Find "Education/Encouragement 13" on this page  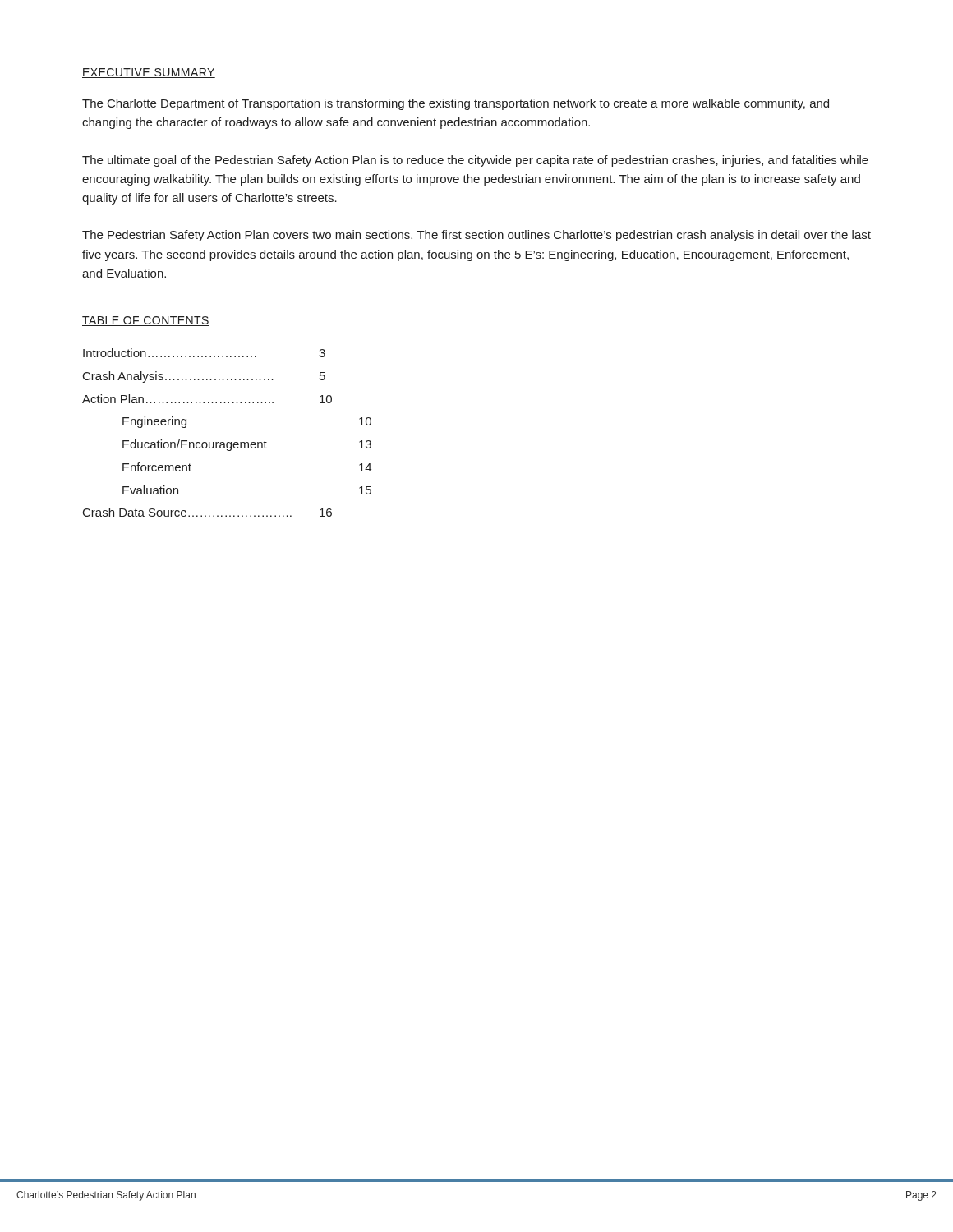[227, 444]
